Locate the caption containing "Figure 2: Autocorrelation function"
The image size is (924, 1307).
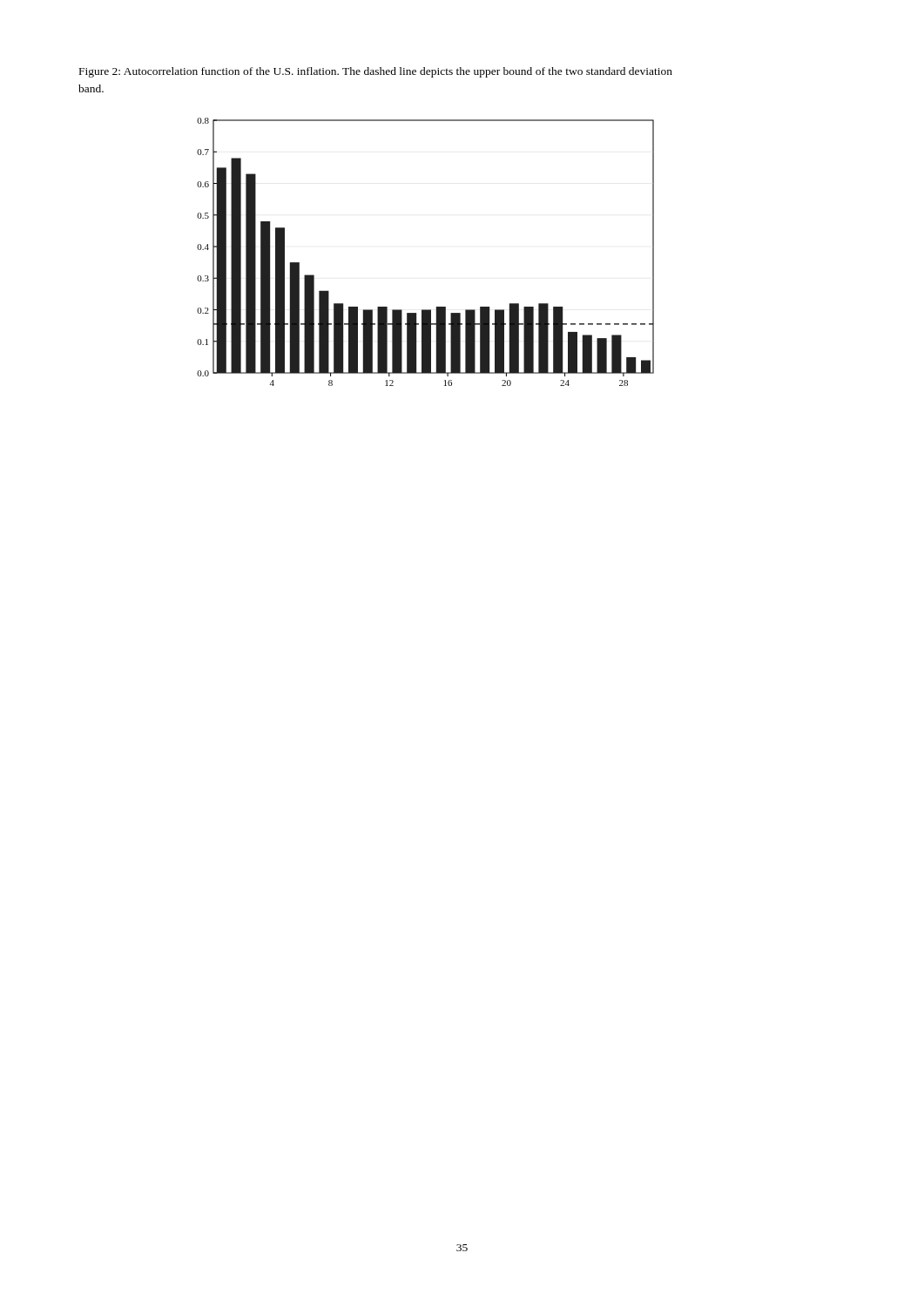[x=375, y=80]
